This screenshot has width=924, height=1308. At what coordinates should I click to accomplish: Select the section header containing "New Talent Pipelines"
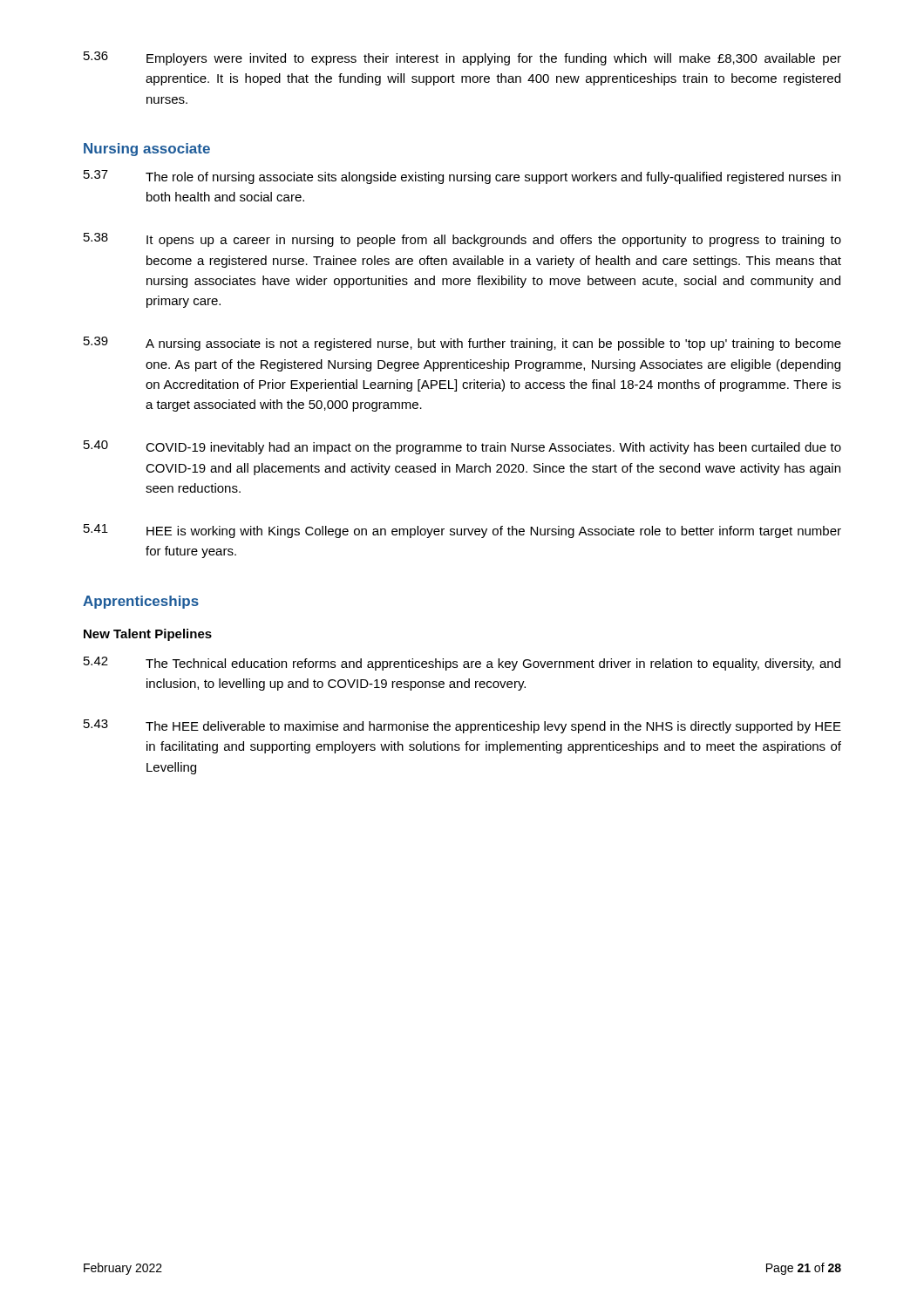coord(147,633)
